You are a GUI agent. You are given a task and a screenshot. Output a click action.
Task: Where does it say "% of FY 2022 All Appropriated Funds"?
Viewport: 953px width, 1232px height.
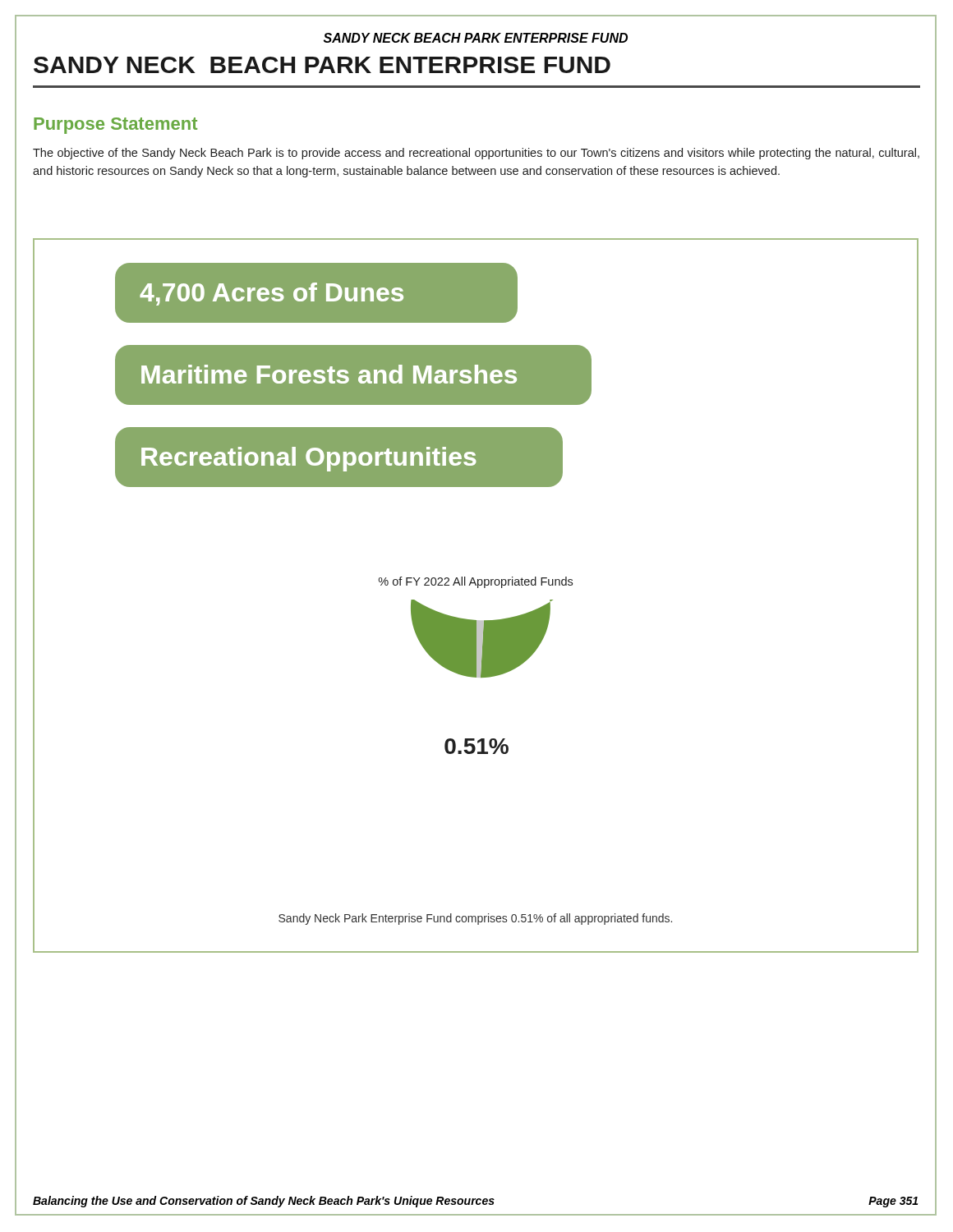(x=476, y=582)
